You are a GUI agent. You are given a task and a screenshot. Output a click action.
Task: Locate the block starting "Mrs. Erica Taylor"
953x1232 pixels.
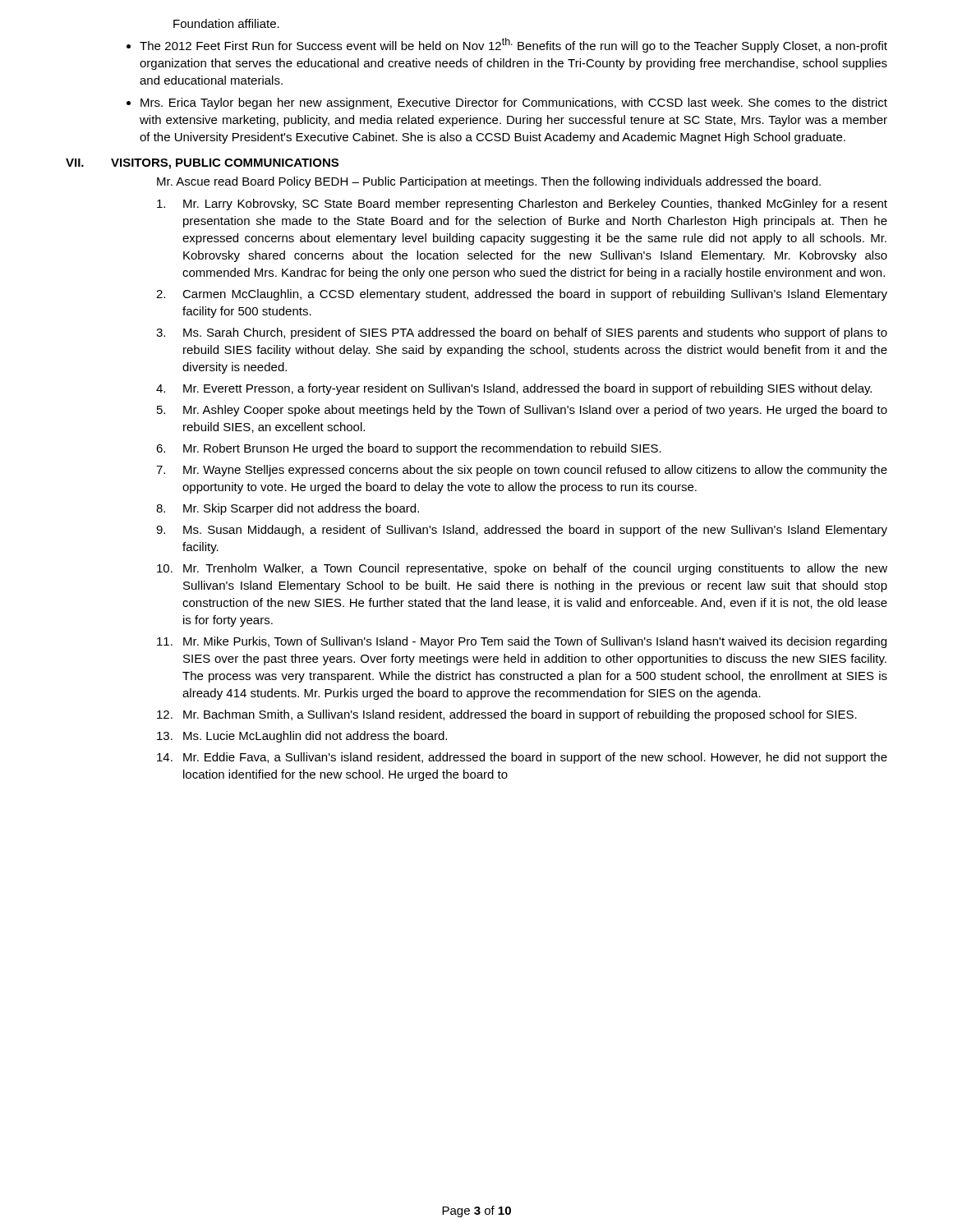(x=513, y=120)
